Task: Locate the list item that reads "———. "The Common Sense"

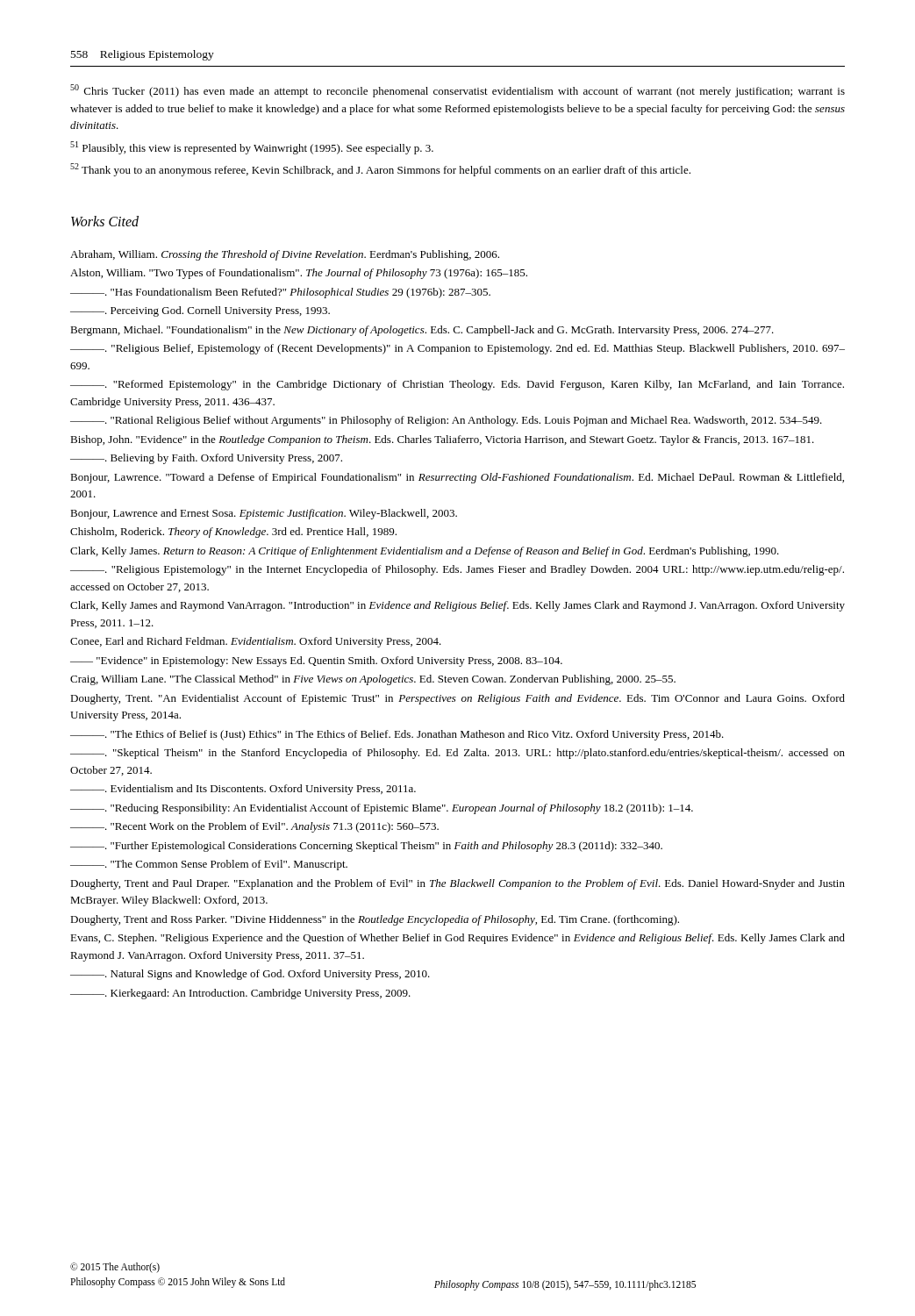Action: click(x=209, y=864)
